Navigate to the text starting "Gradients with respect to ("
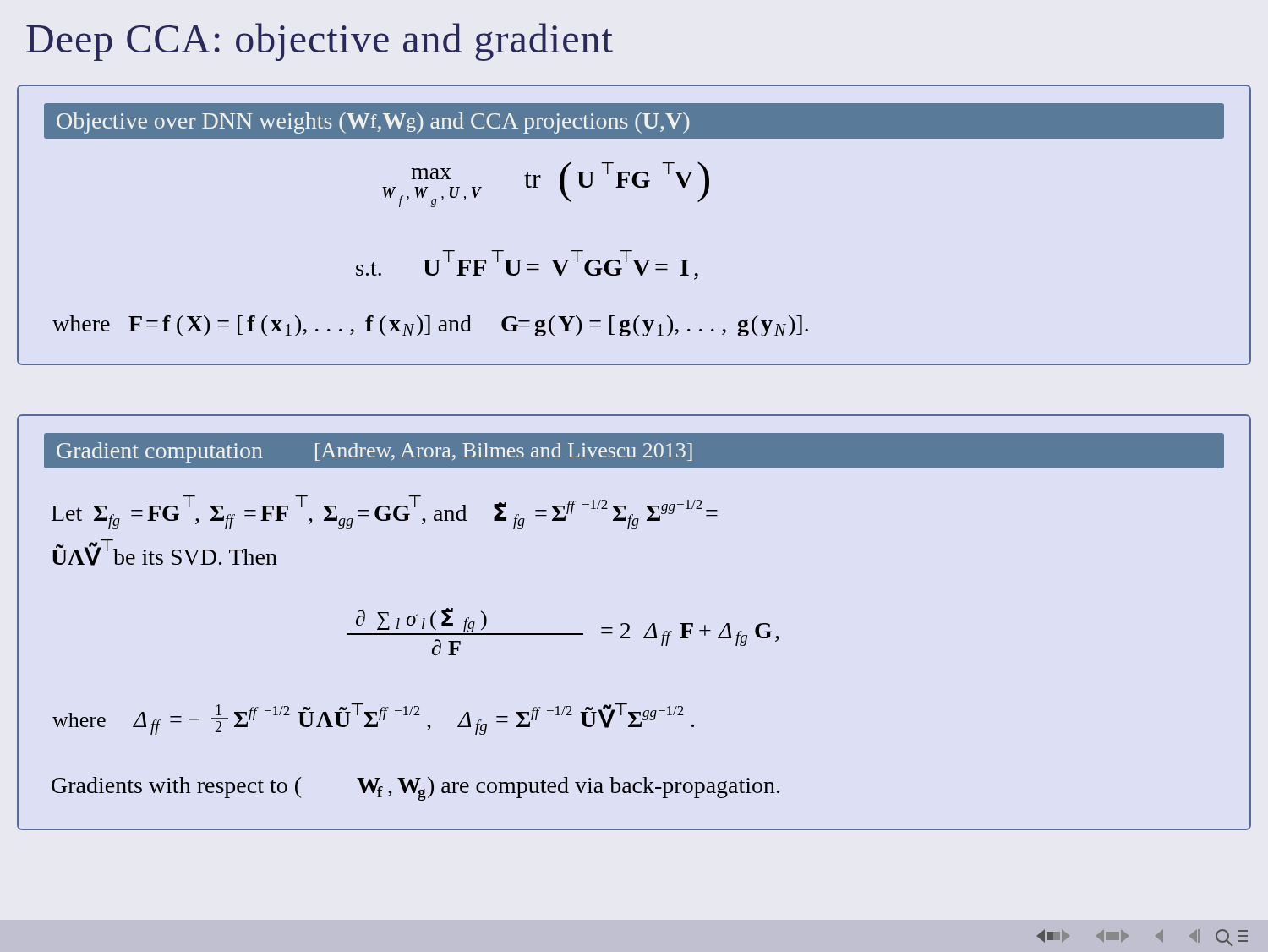 [509, 785]
